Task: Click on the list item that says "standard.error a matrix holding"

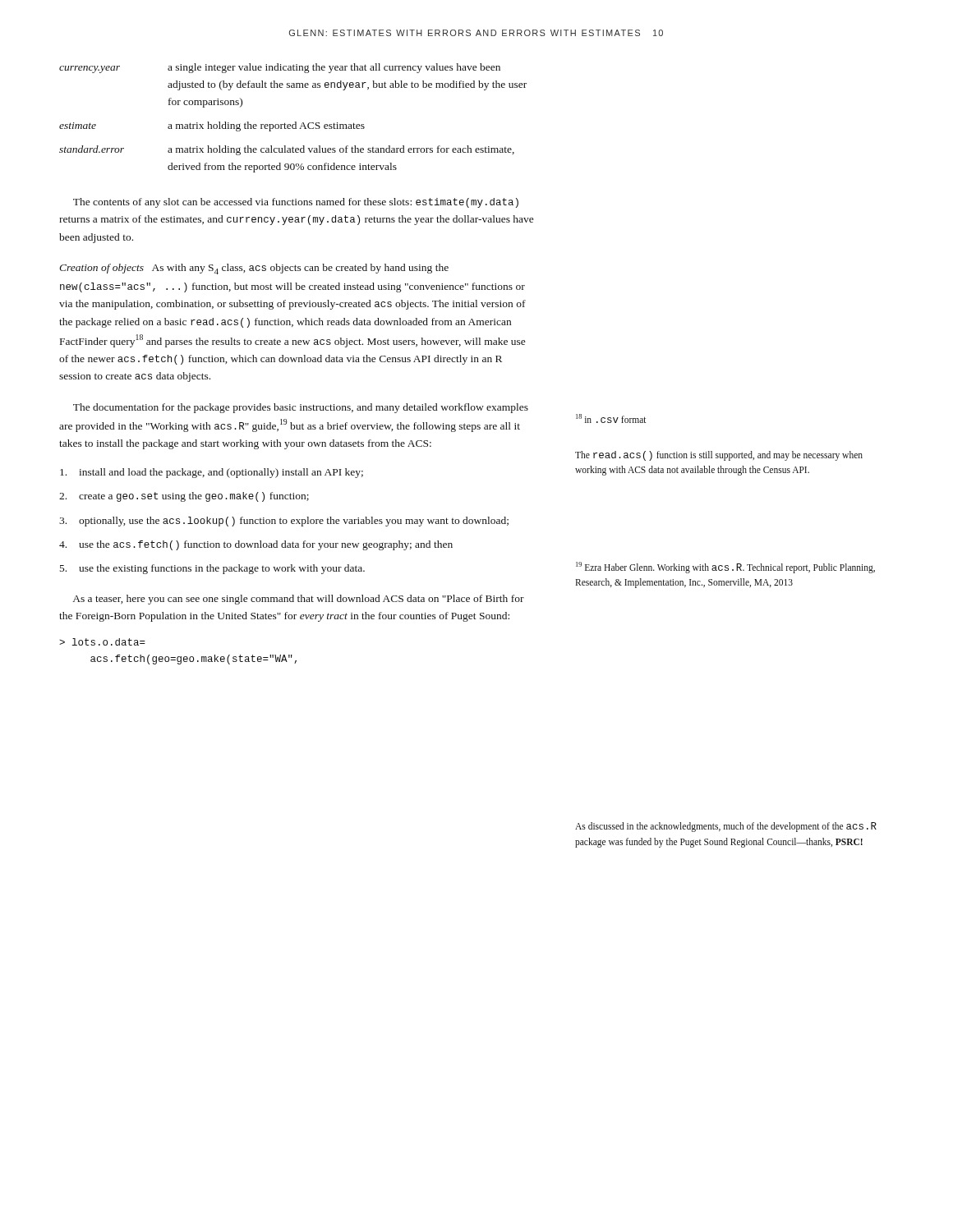Action: [297, 159]
